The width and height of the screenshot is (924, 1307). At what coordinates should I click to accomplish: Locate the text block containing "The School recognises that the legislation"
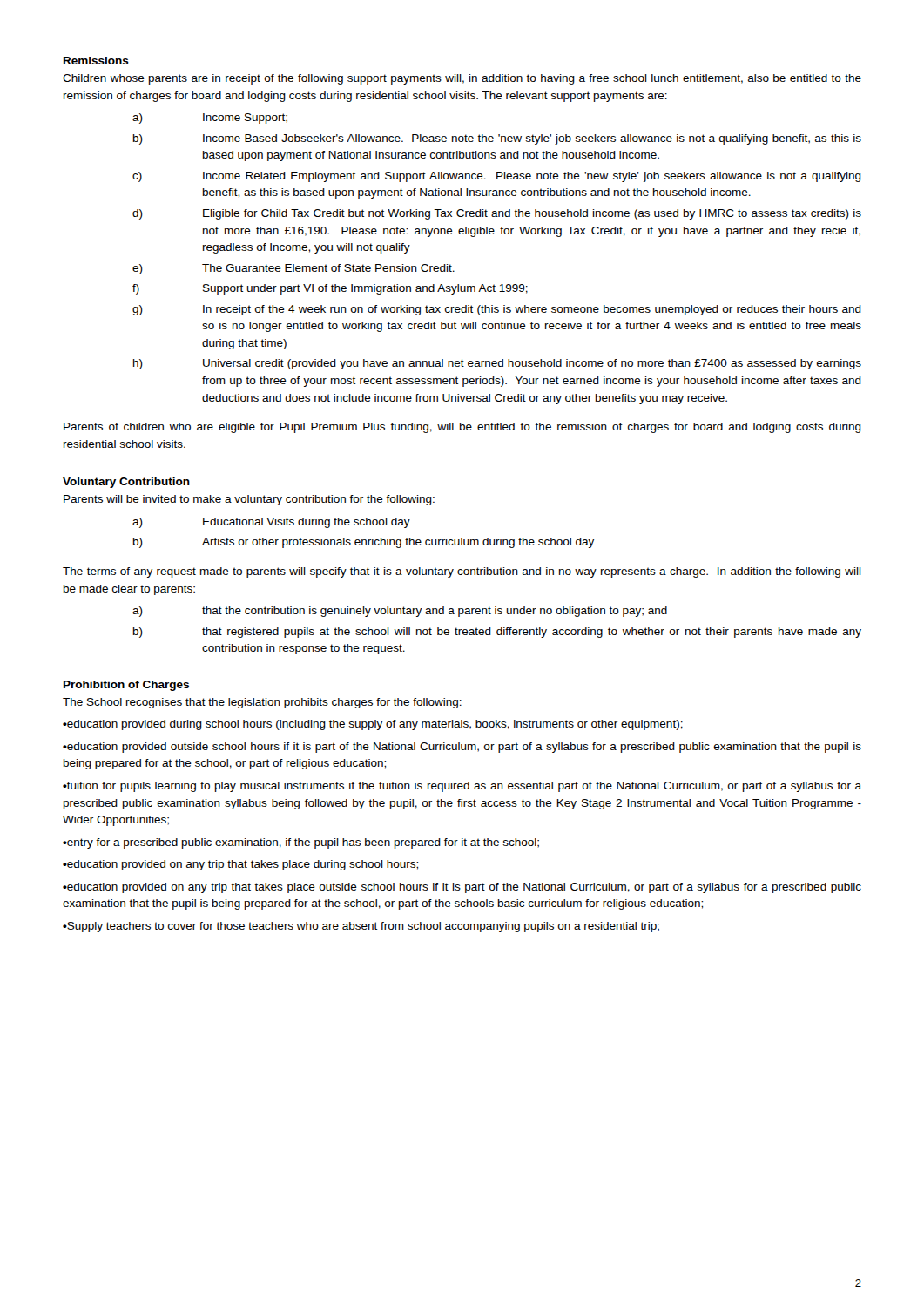462,702
